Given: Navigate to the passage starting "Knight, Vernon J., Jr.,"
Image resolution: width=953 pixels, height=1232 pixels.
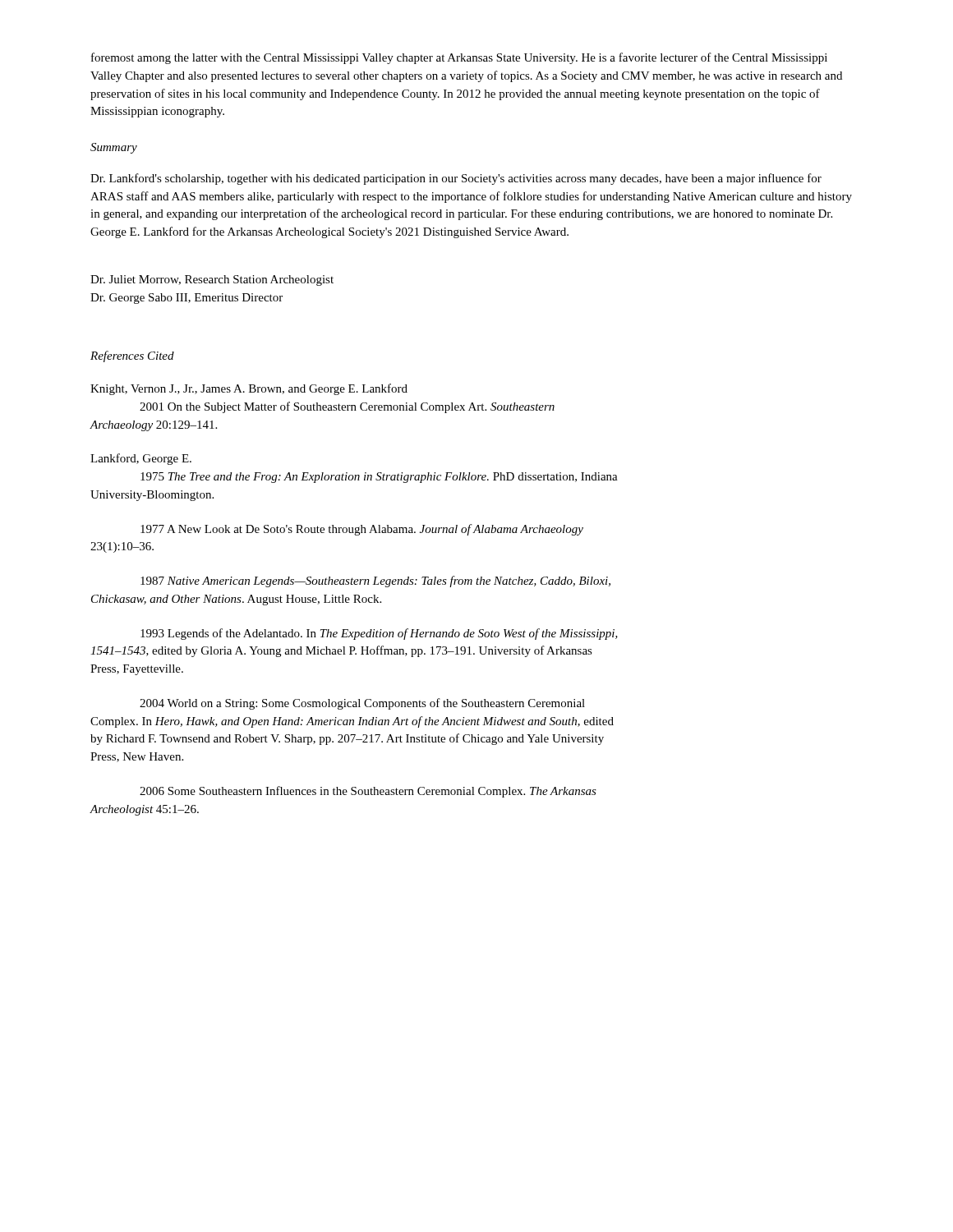Looking at the screenshot, I should (x=323, y=406).
